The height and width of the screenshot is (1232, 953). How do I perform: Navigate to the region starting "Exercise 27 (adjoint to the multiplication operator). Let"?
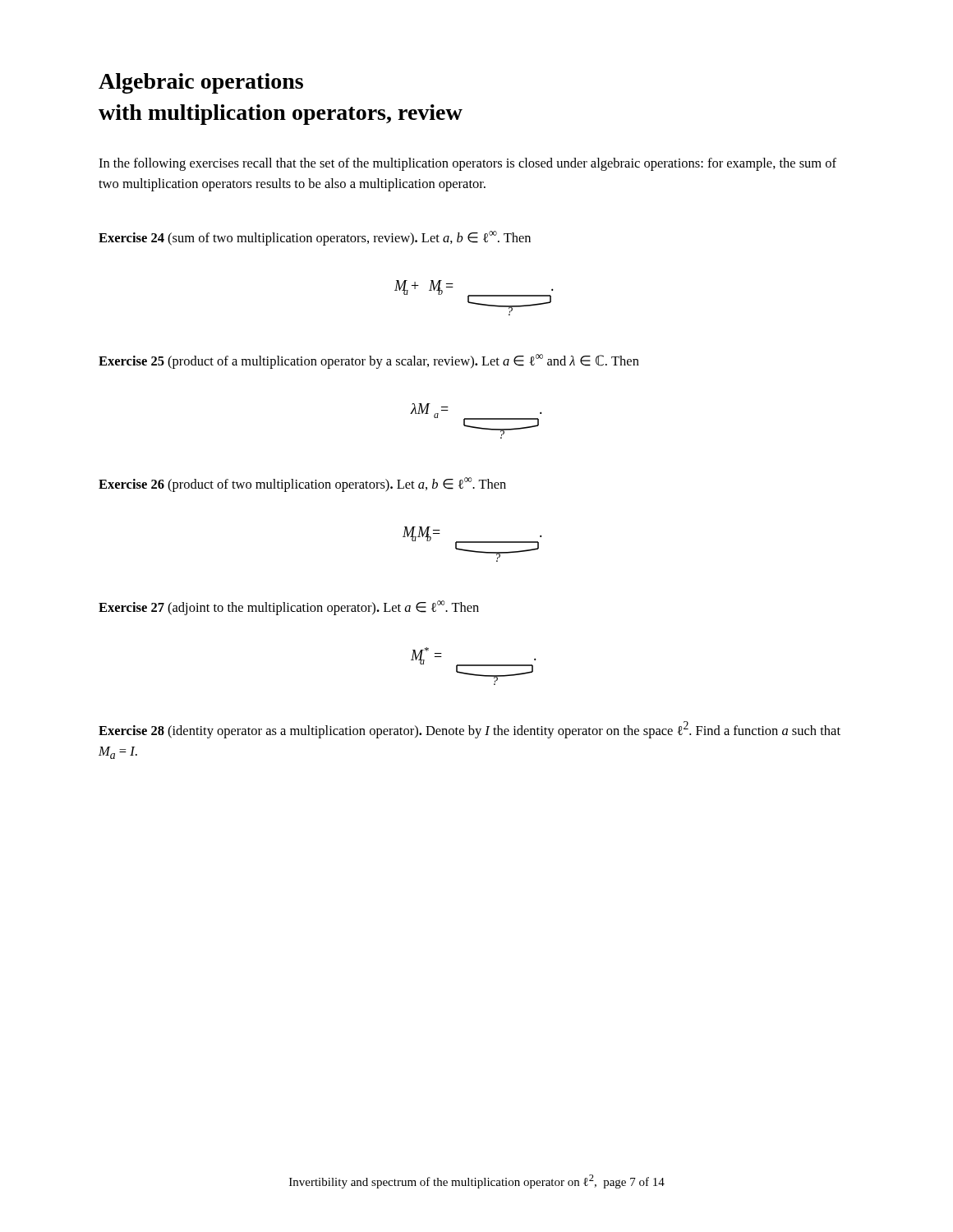pos(289,605)
